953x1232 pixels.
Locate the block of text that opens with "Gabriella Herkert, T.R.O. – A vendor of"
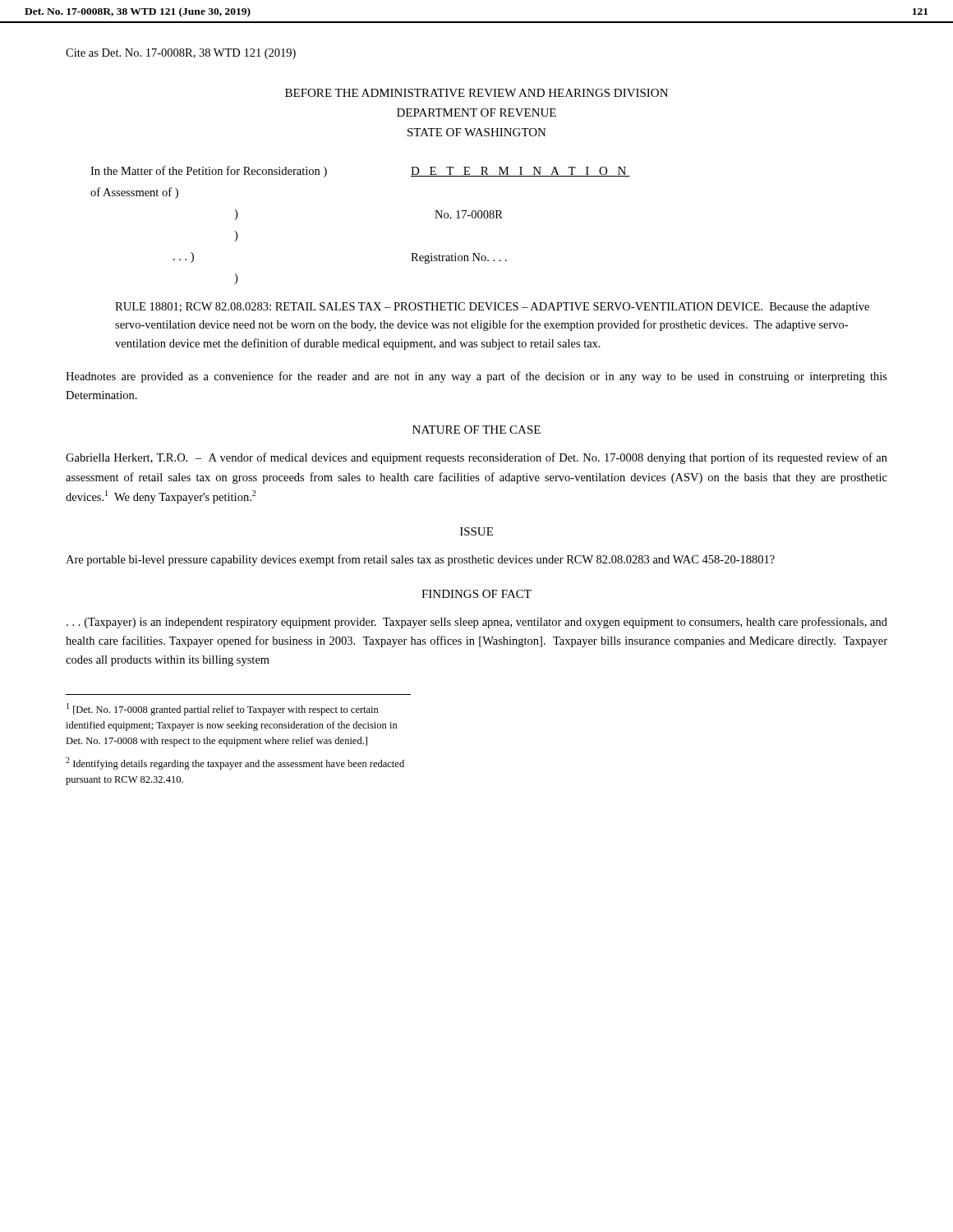(476, 477)
